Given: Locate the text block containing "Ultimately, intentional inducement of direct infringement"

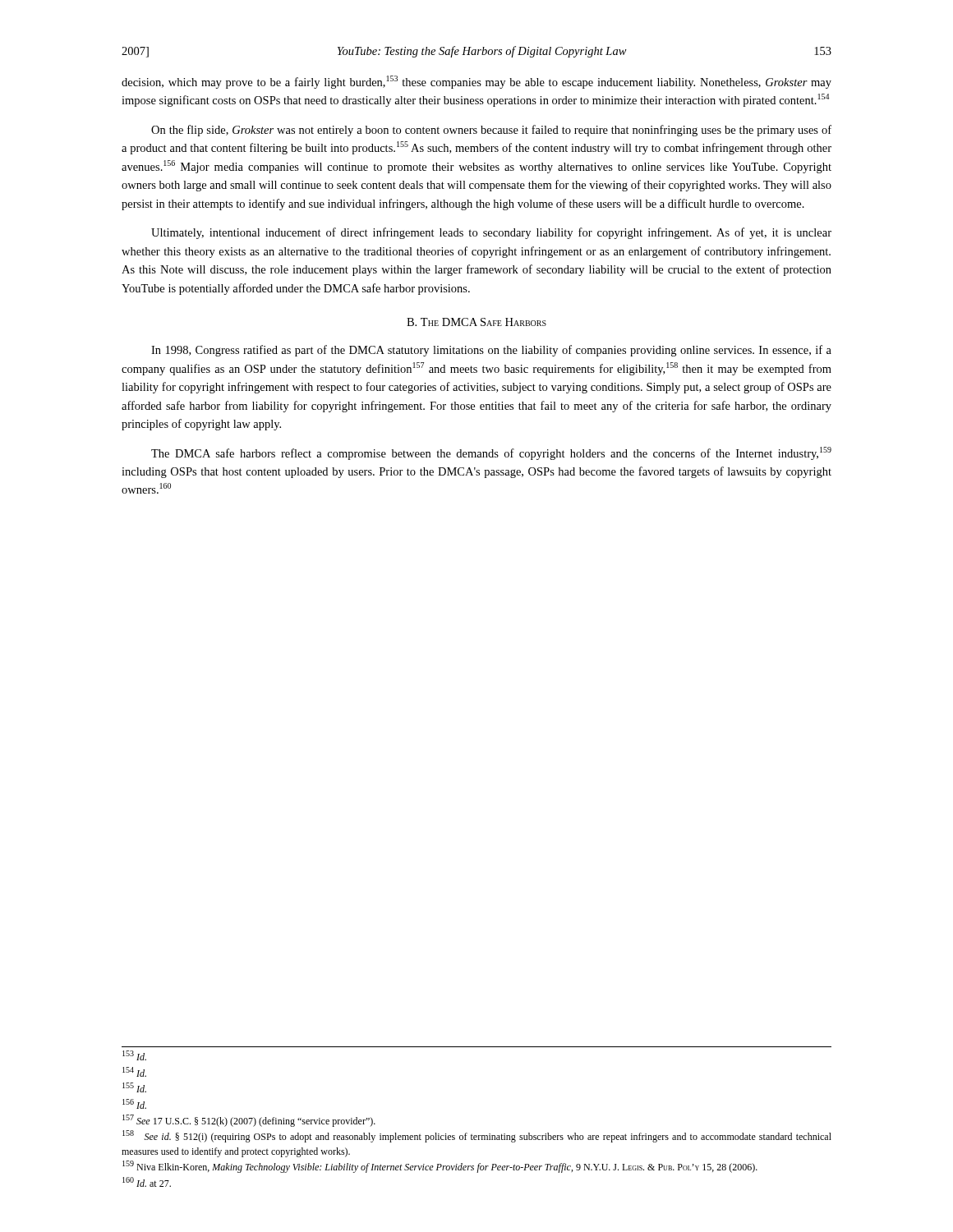Looking at the screenshot, I should pyautogui.click(x=476, y=260).
